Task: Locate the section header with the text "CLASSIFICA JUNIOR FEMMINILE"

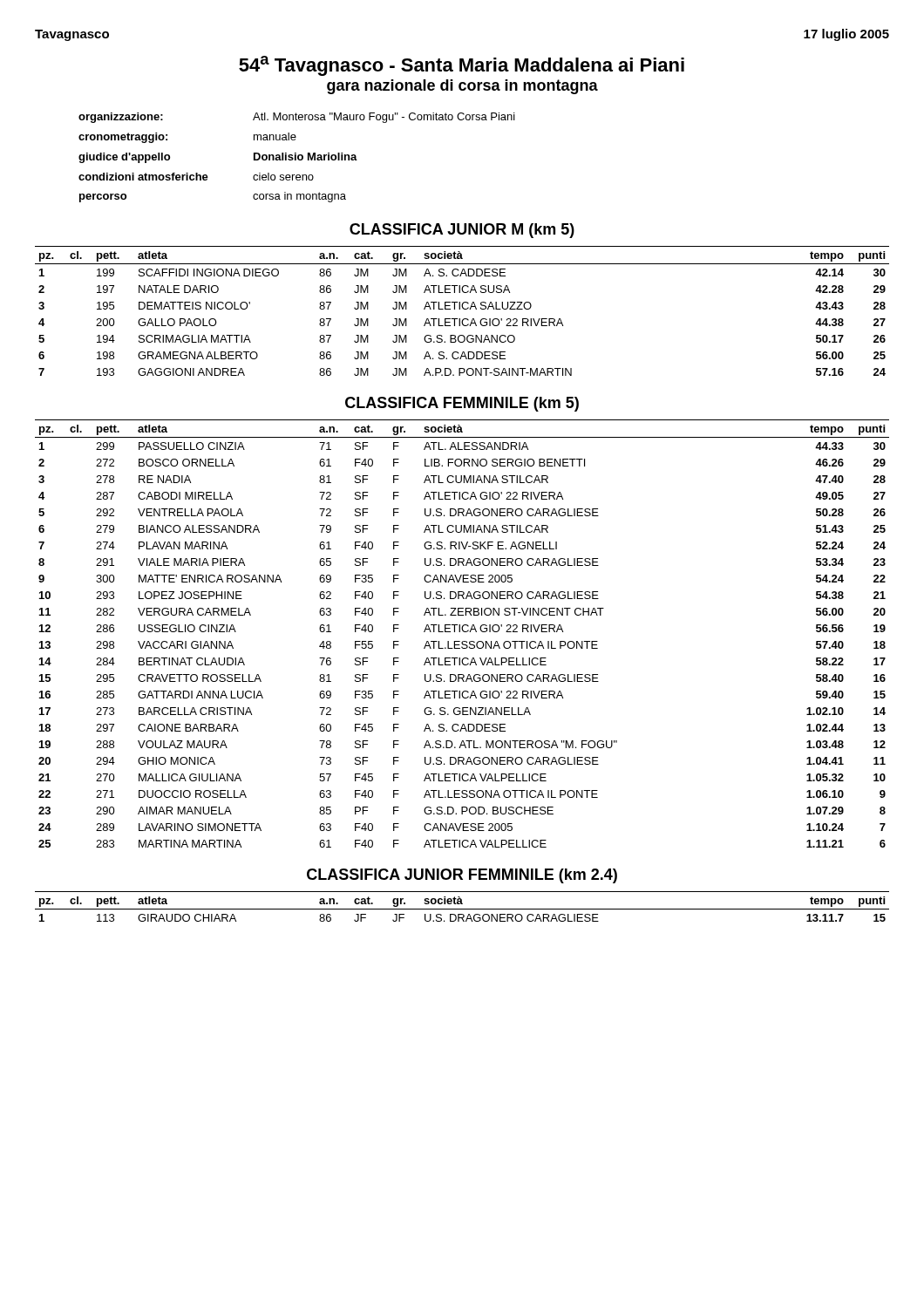Action: [x=462, y=875]
